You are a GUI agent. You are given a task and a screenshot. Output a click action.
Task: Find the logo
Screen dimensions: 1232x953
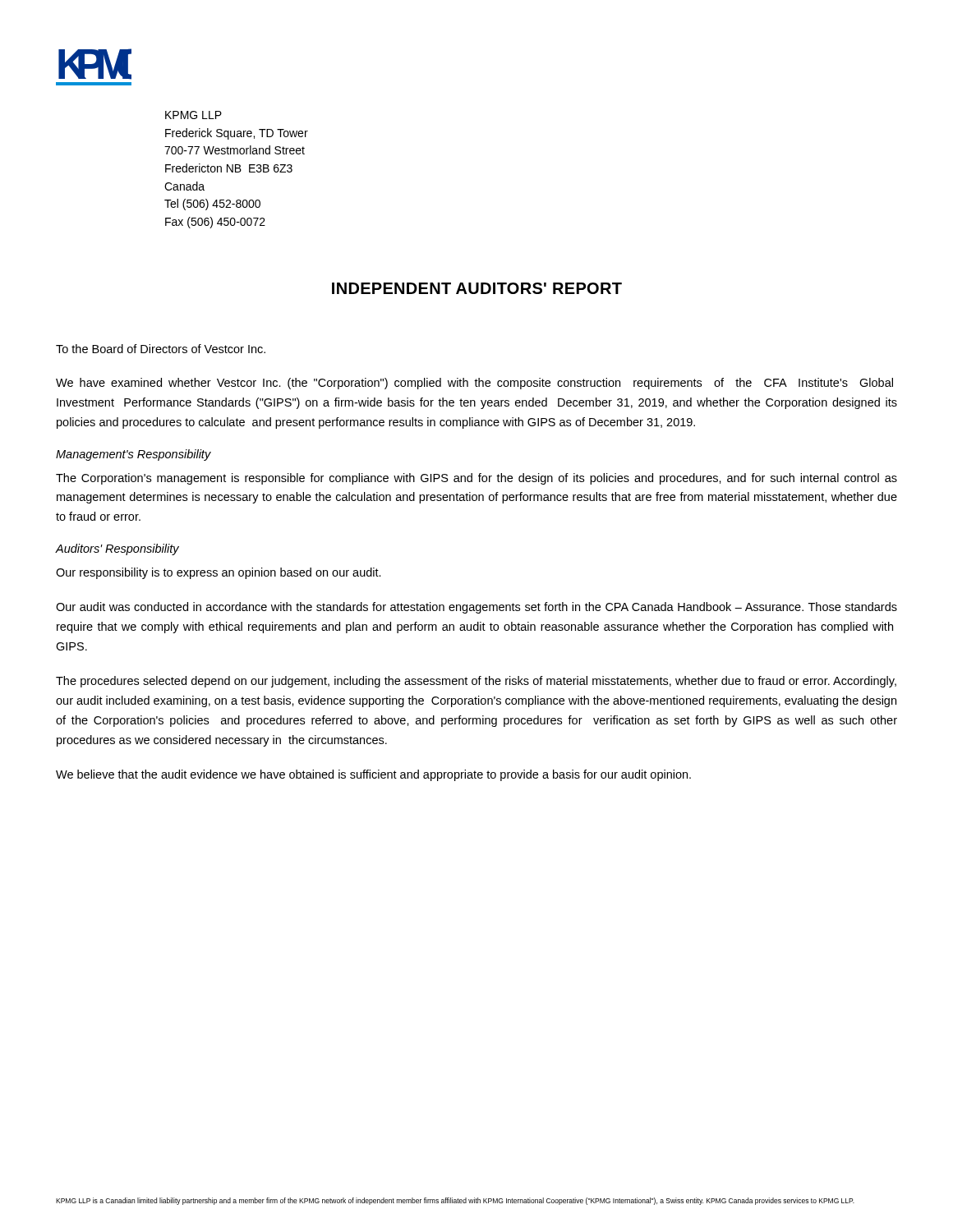click(x=94, y=66)
